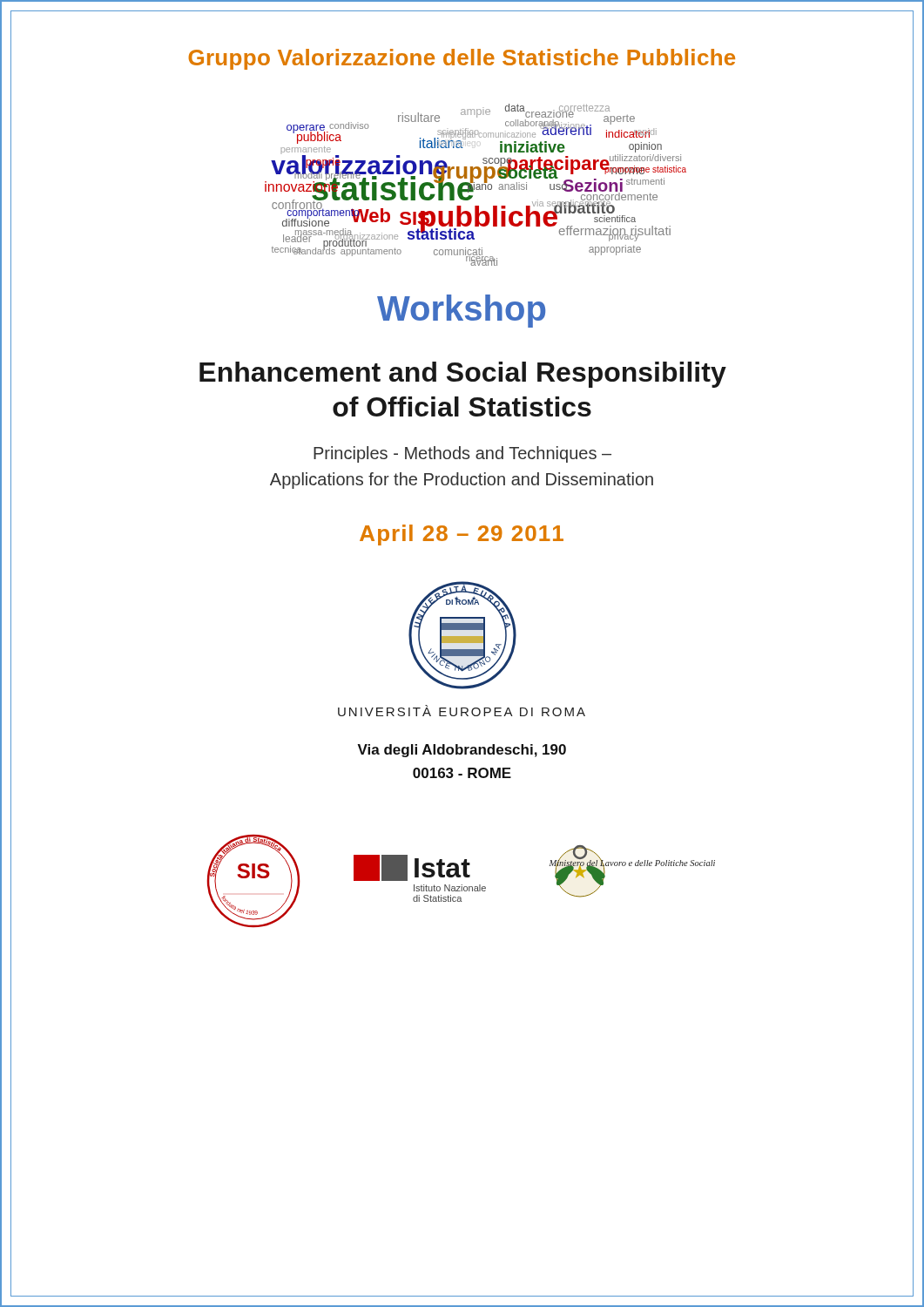
Task: Click on the text block that reads "Via degli Aldobrandeschi,"
Action: (x=462, y=762)
